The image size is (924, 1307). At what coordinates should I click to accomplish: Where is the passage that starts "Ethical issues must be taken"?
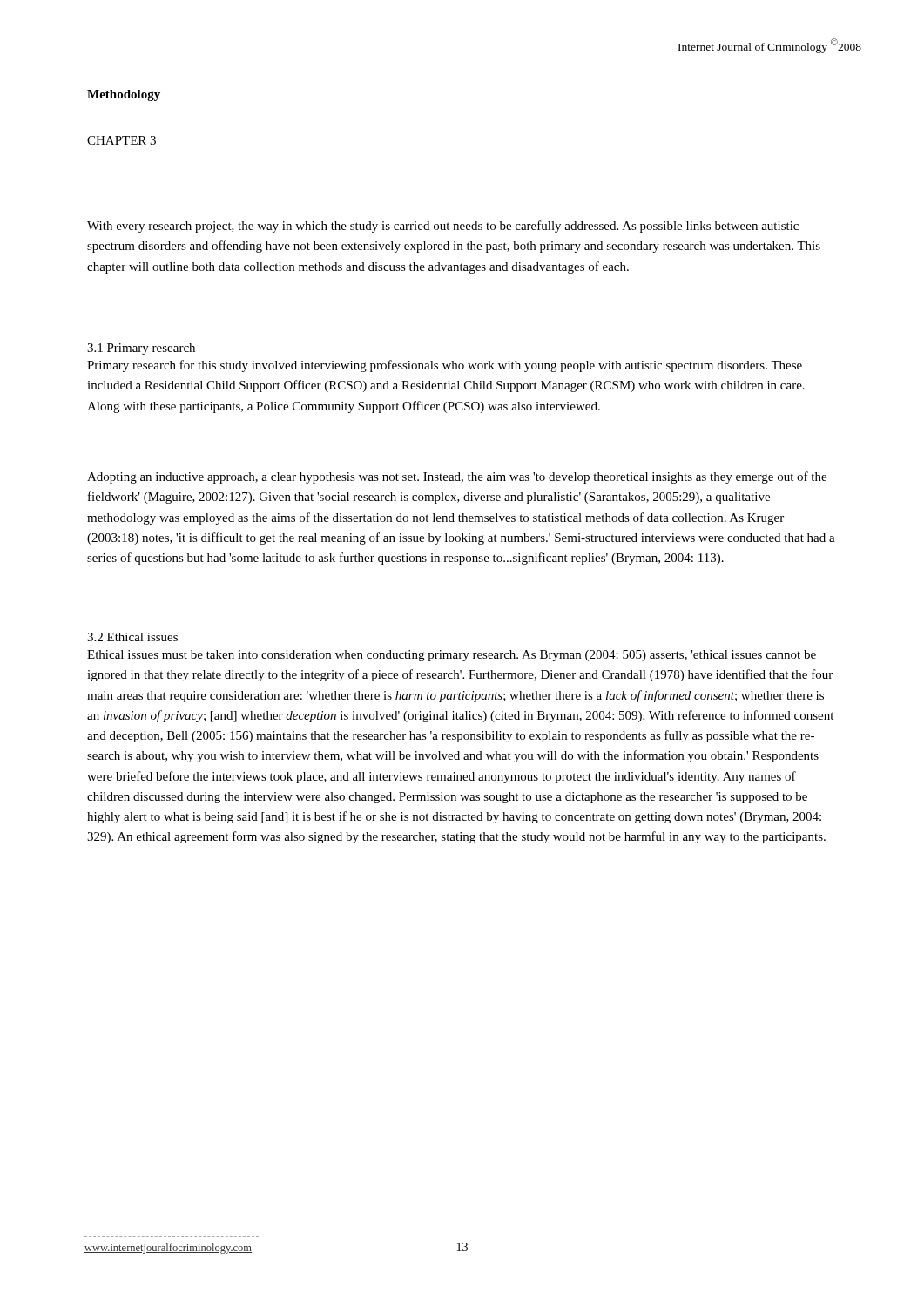(x=460, y=746)
